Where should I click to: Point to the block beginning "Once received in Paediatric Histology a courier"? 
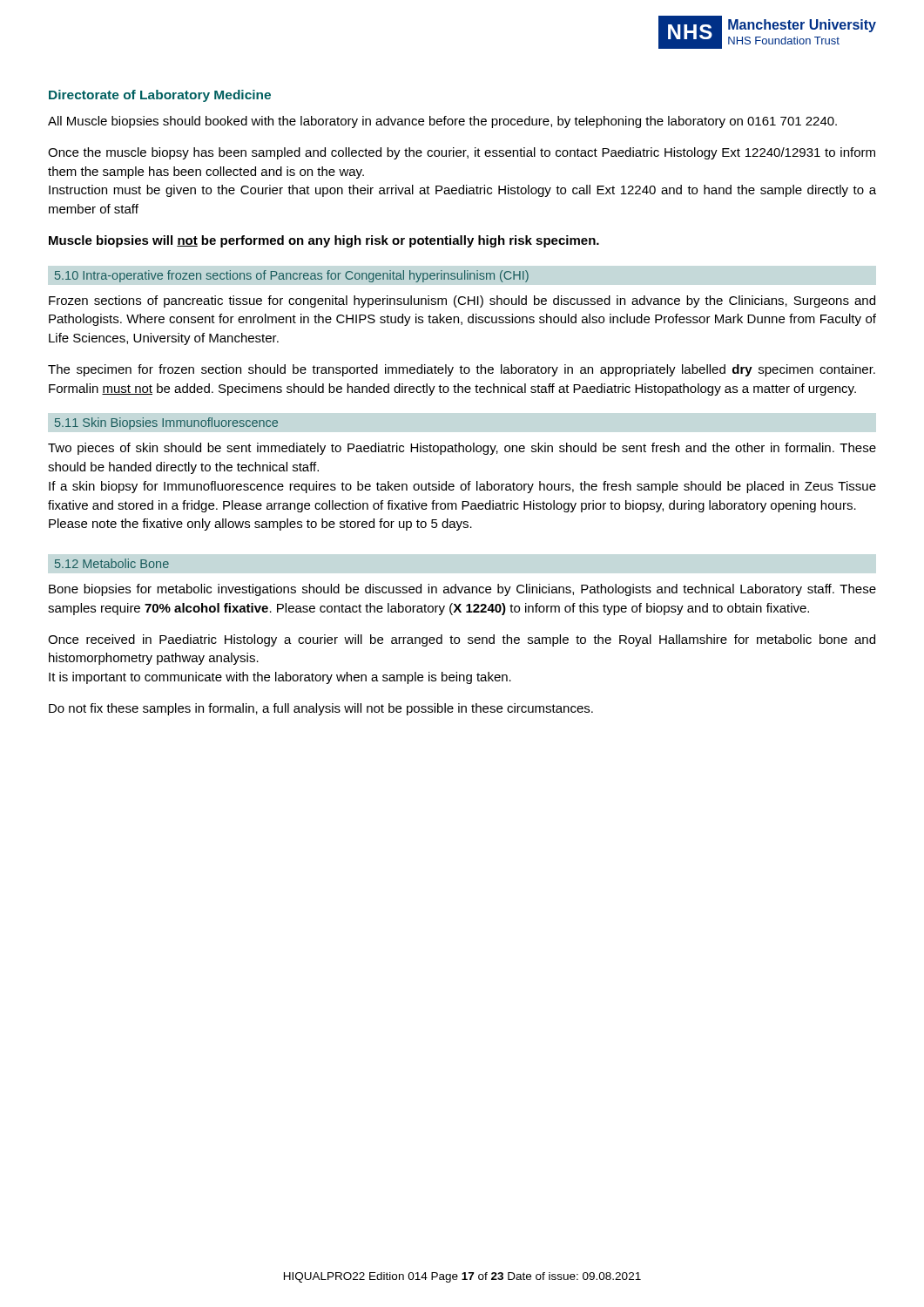[x=462, y=640]
